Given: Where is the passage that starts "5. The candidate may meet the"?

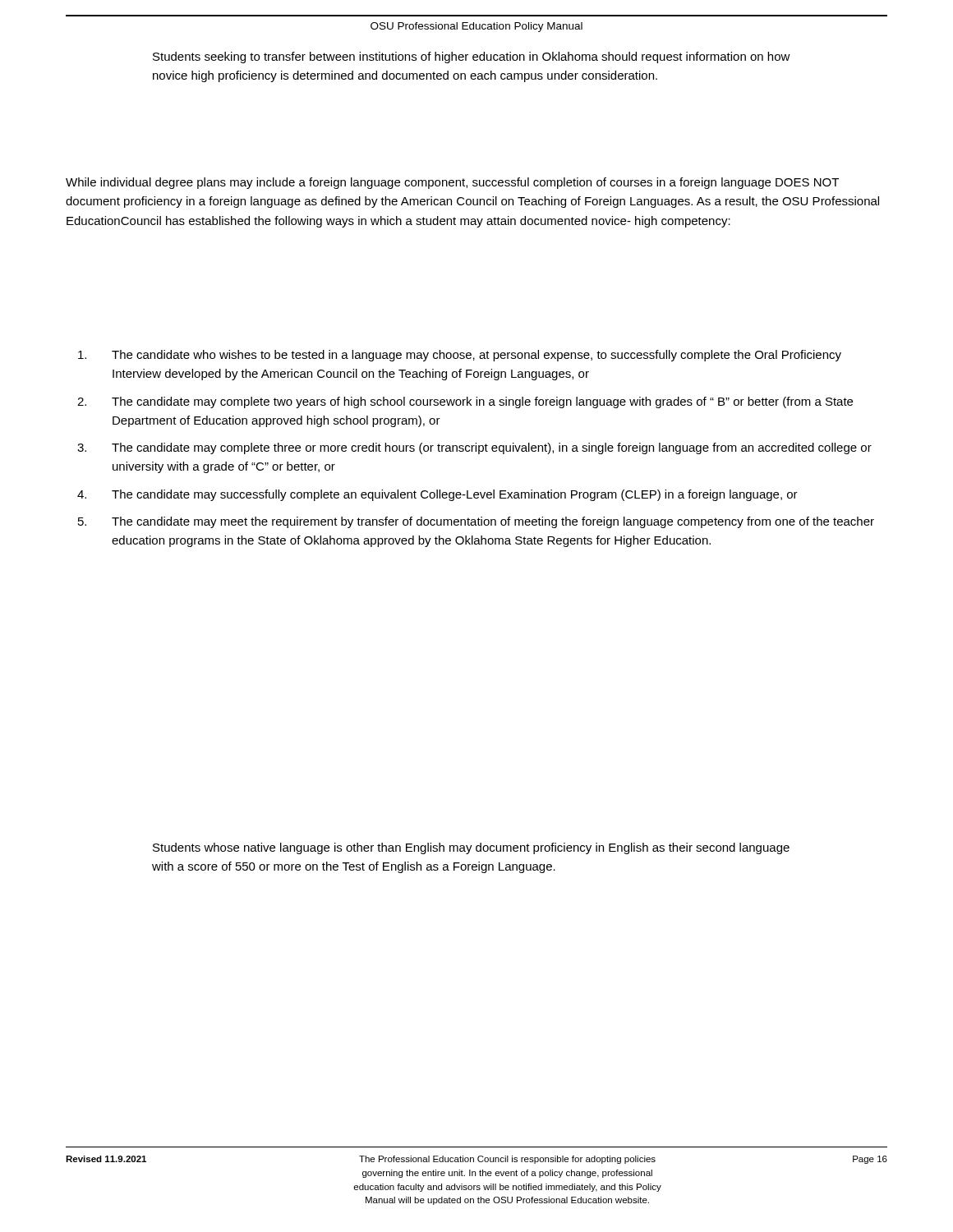Looking at the screenshot, I should [x=476, y=531].
